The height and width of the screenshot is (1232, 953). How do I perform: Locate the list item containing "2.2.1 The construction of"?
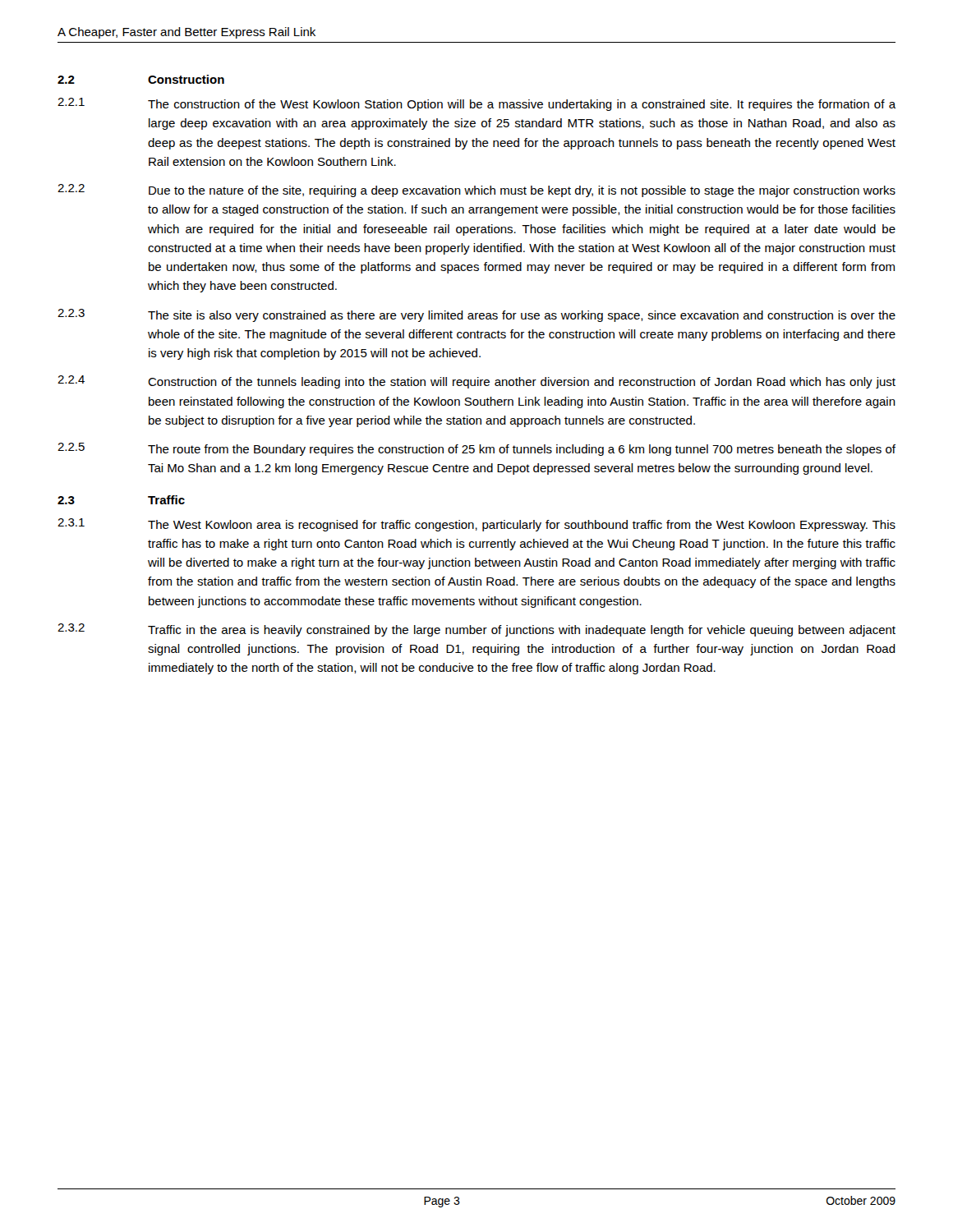tap(476, 133)
